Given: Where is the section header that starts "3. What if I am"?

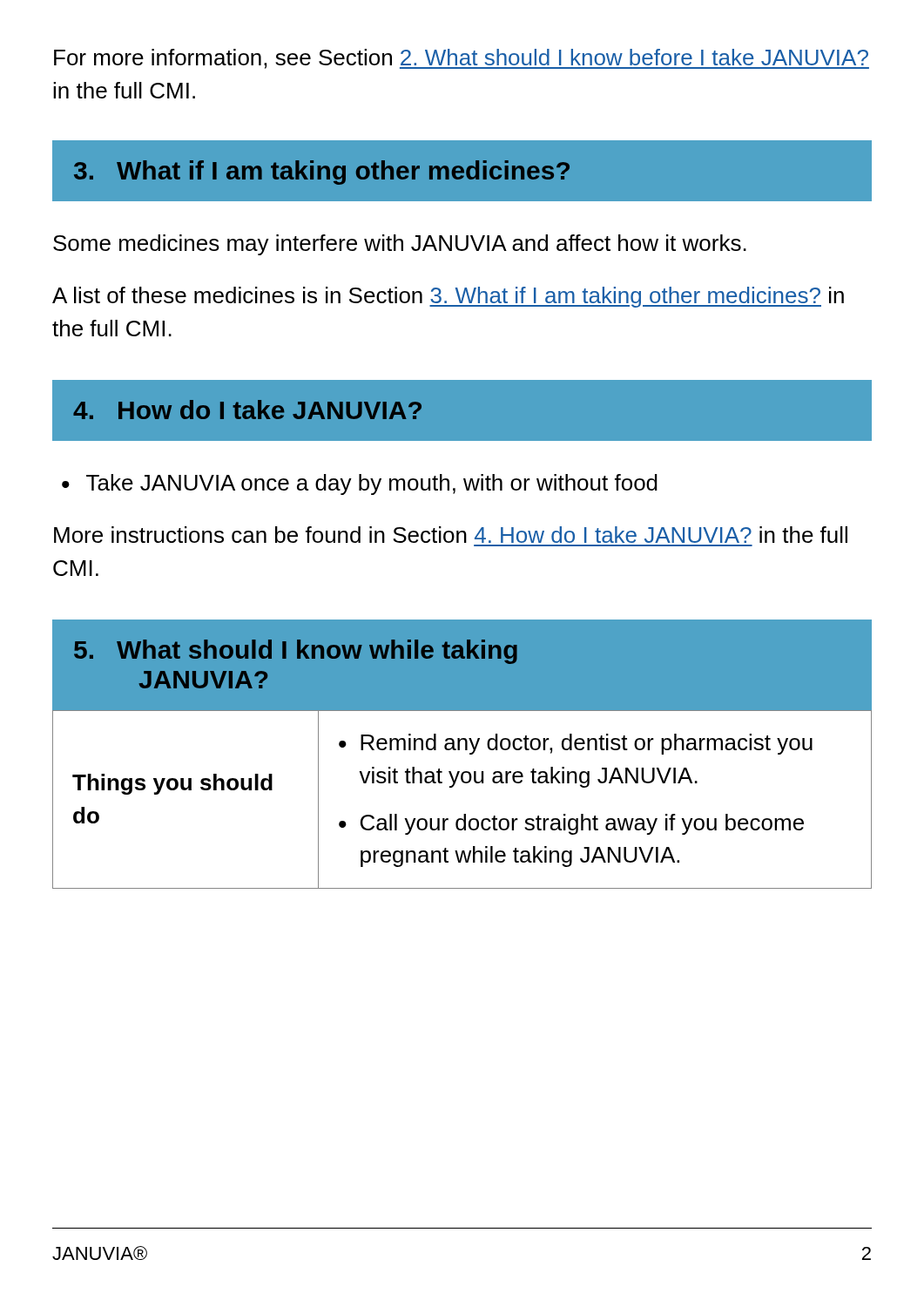Looking at the screenshot, I should (462, 243).
